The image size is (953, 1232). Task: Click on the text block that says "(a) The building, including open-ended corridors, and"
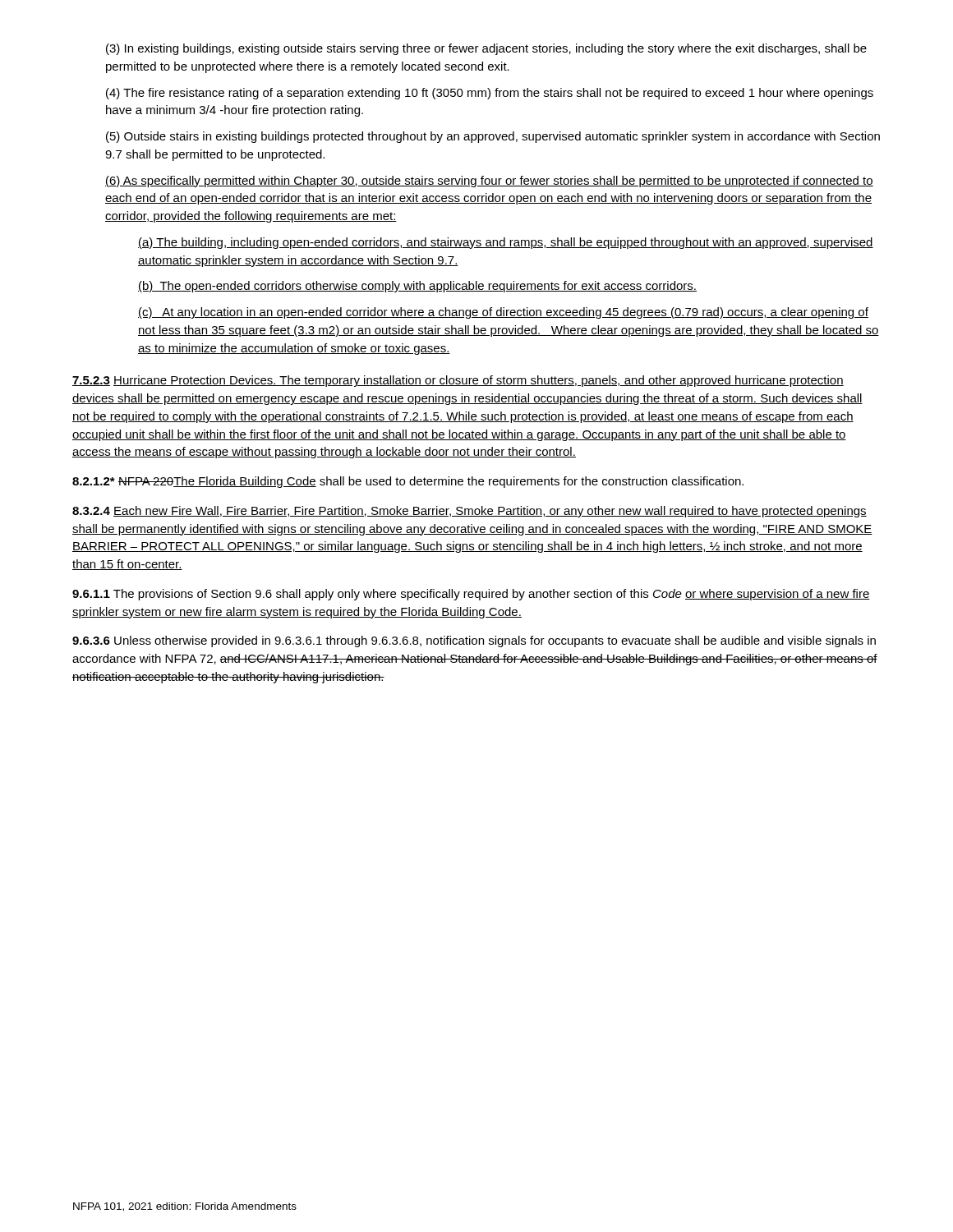[505, 251]
